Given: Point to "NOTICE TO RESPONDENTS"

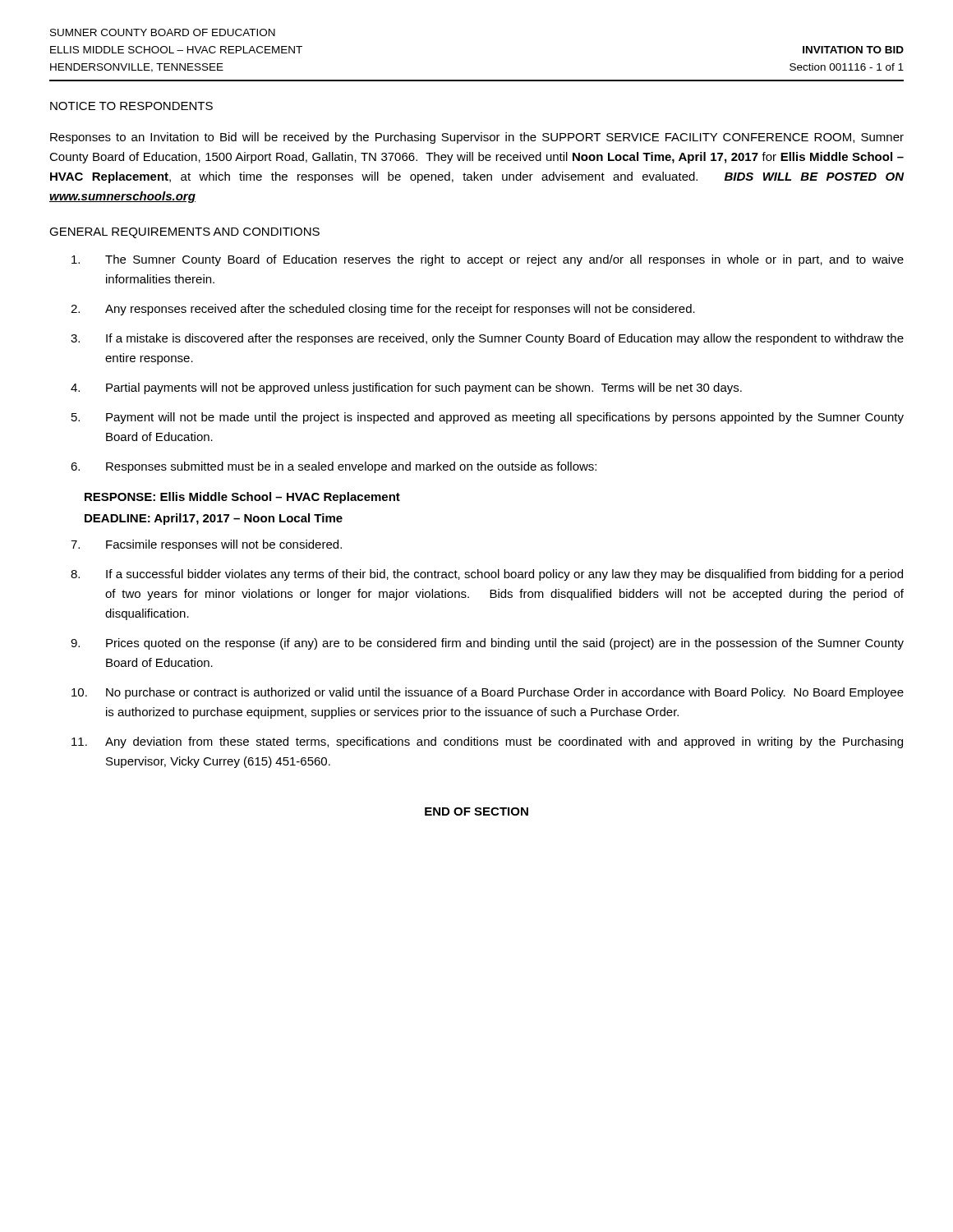Looking at the screenshot, I should pos(131,106).
